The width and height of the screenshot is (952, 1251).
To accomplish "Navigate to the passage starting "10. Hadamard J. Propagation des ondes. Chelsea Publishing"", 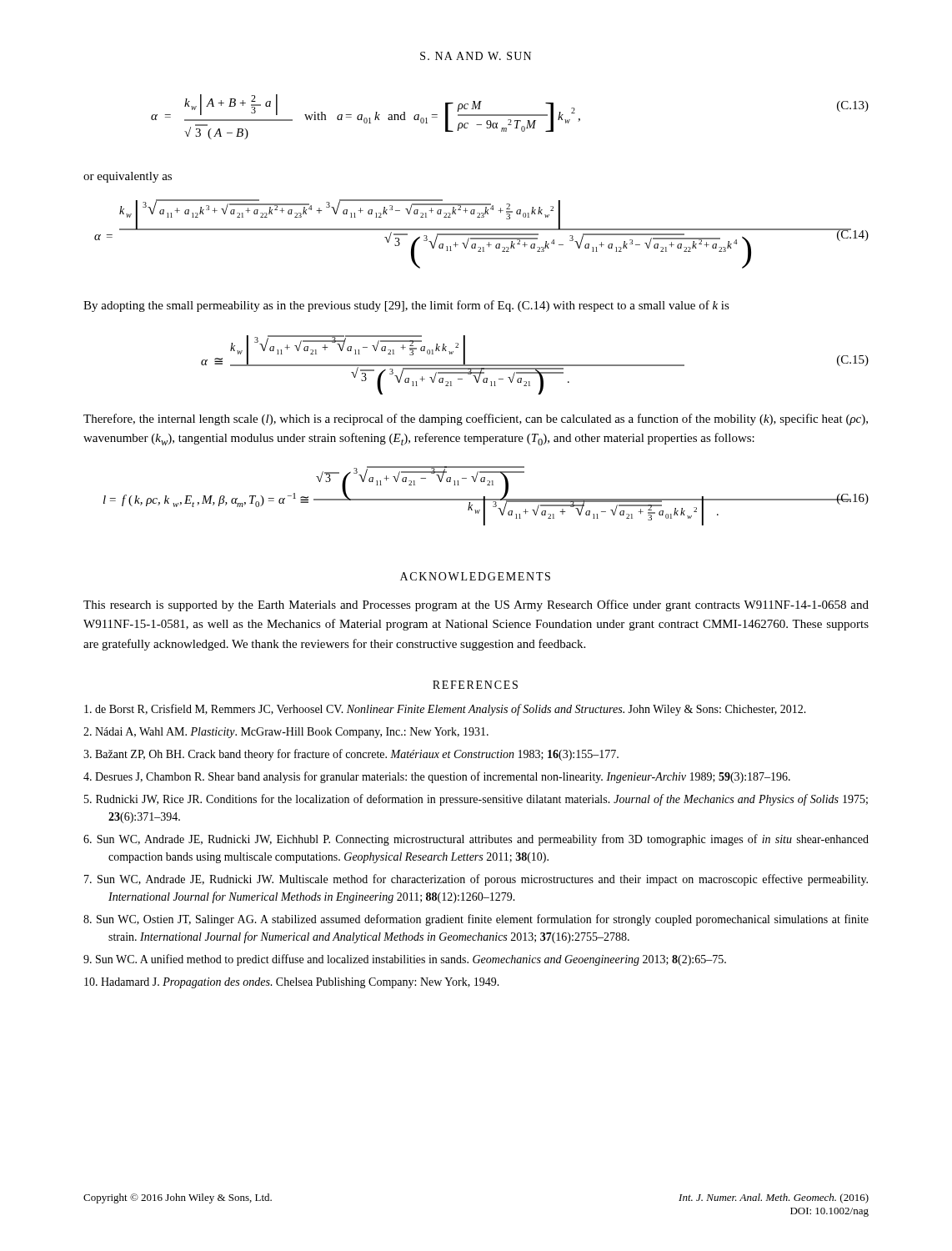I will click(291, 982).
